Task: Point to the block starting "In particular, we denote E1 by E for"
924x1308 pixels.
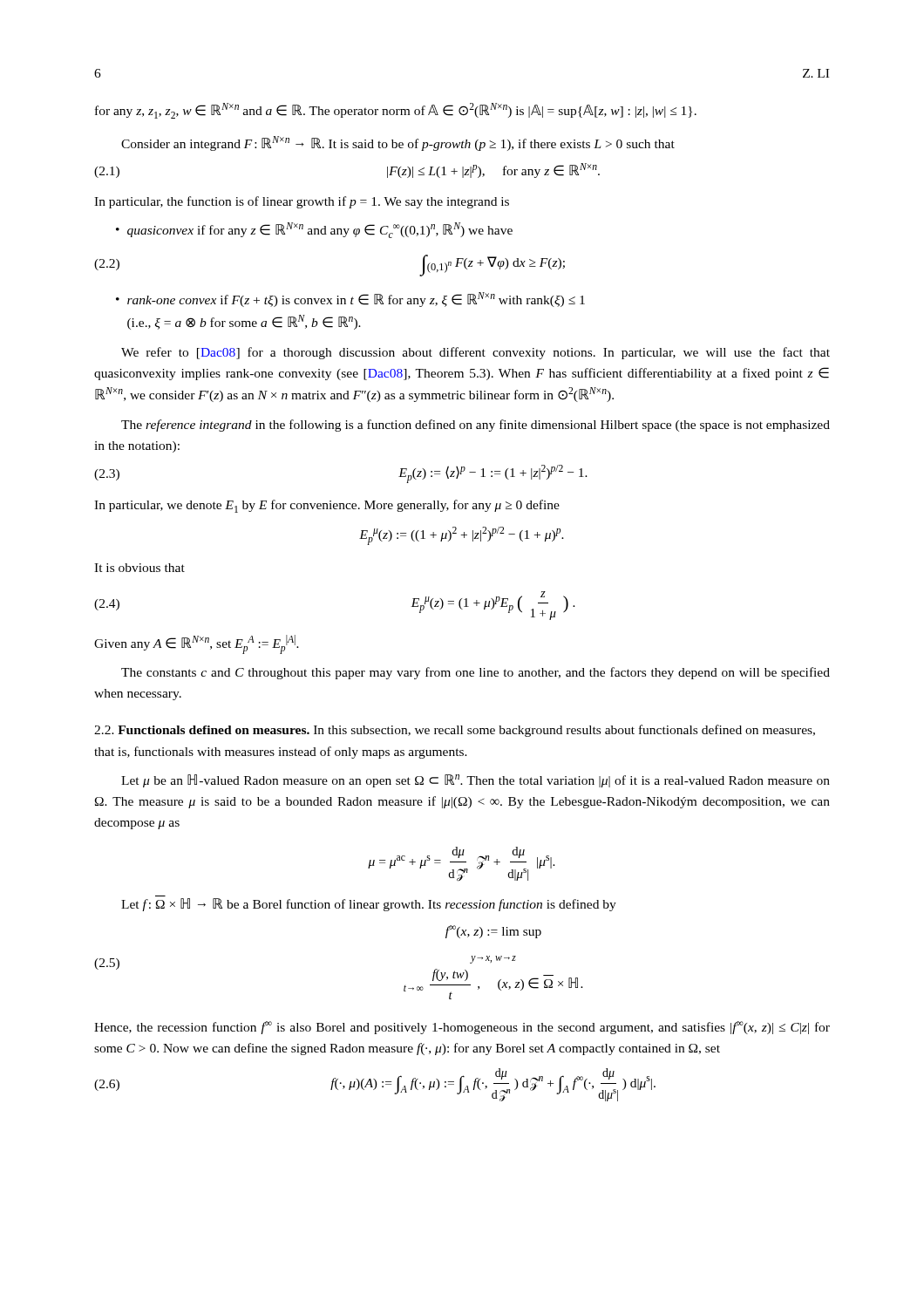Action: click(x=327, y=506)
